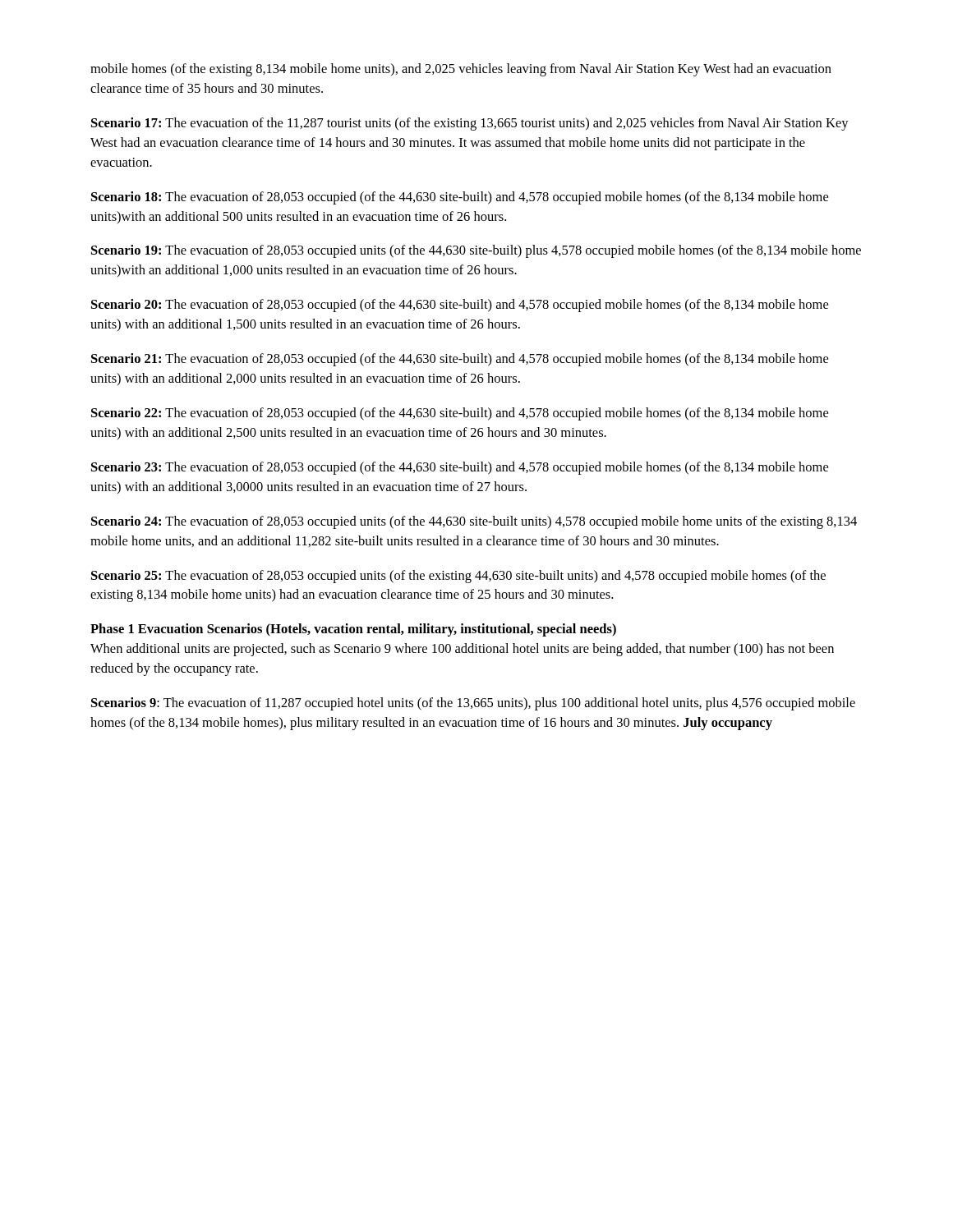Select the block starting "Scenario 18: The evacuation of"
Viewport: 953px width, 1232px height.
460,206
